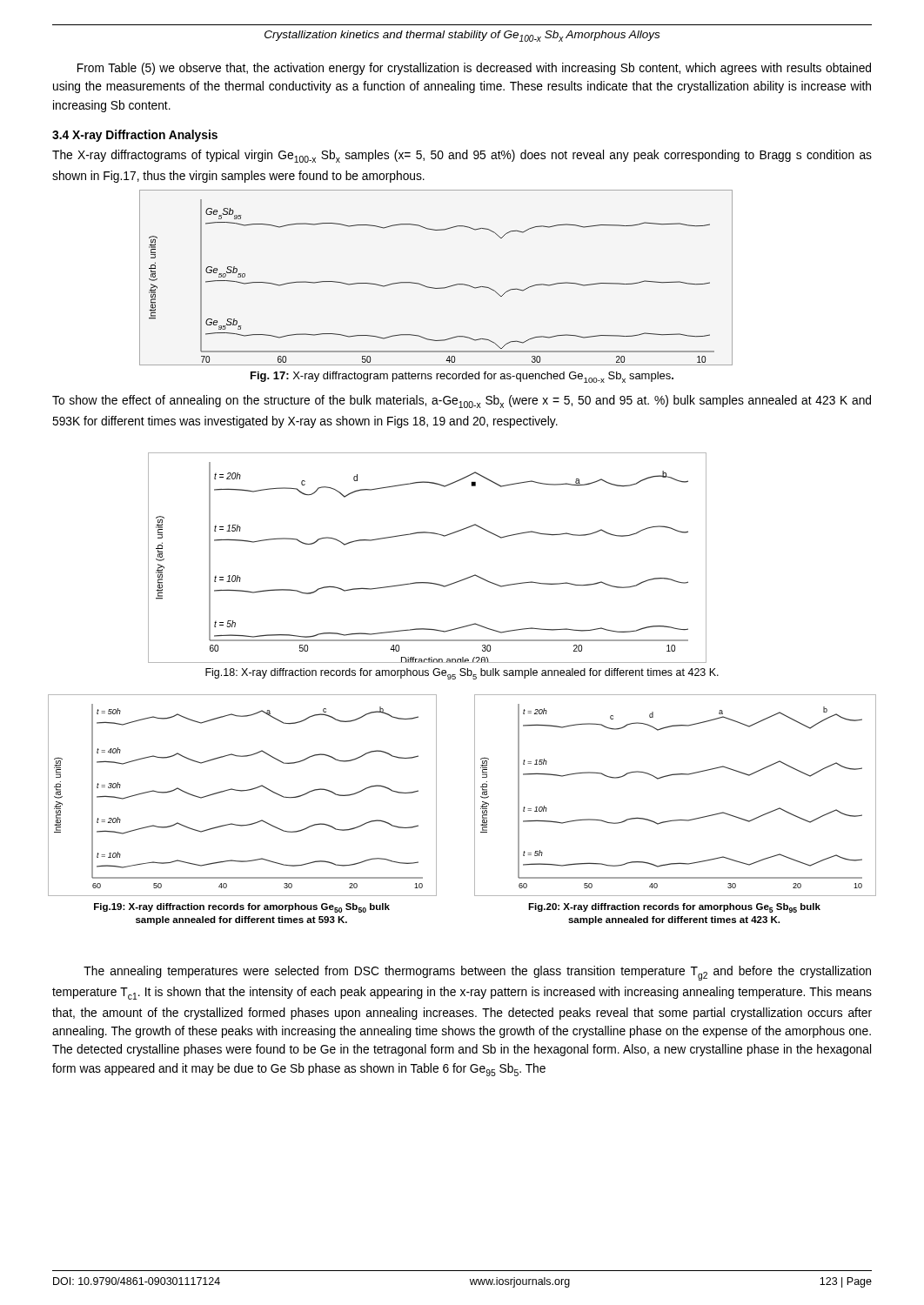Screen dimensions: 1305x924
Task: Select the text block that reads "The X-ray diffractograms of"
Action: 462,166
